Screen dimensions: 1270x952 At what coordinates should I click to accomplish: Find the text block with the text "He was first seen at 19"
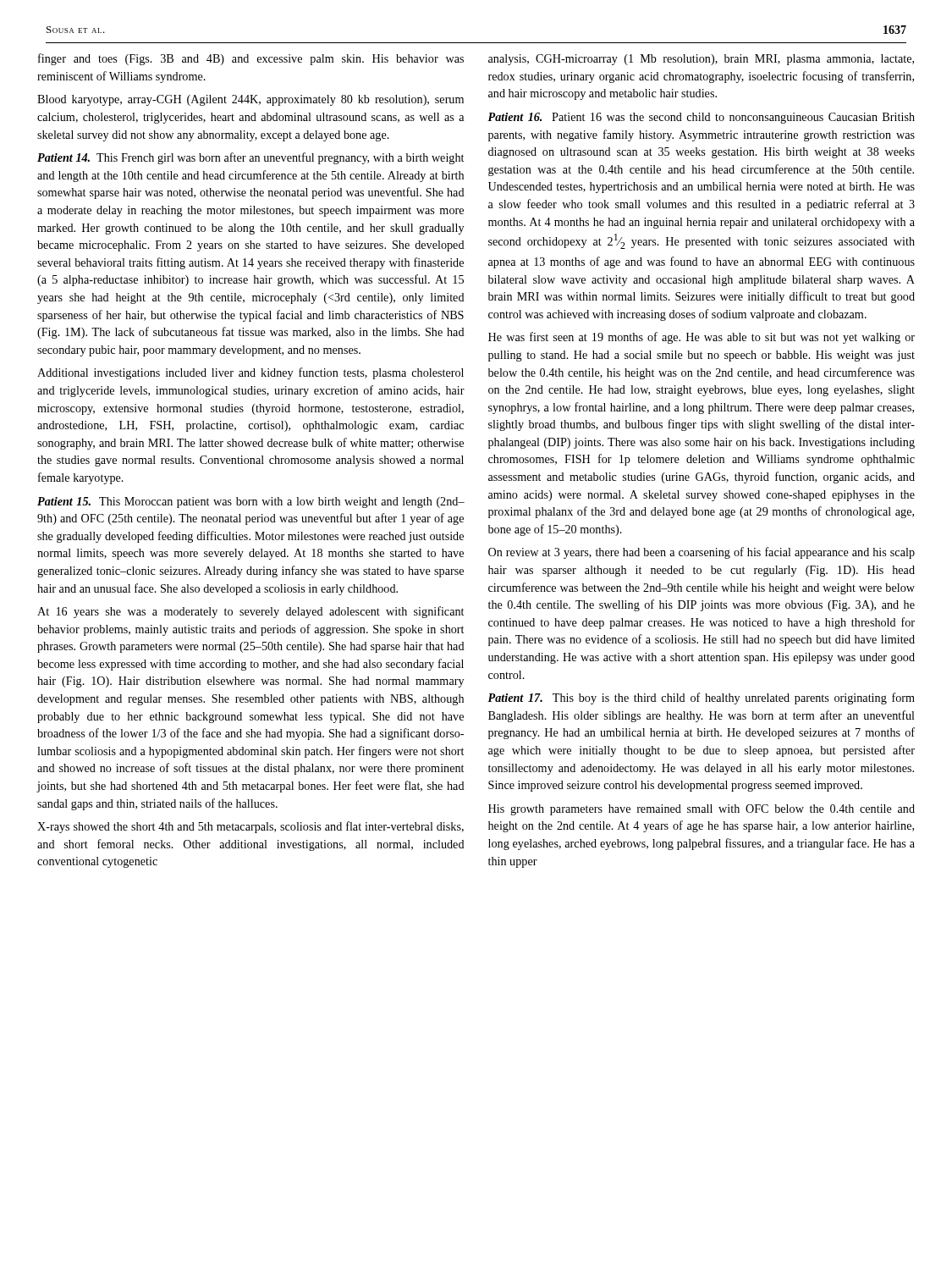(x=701, y=433)
